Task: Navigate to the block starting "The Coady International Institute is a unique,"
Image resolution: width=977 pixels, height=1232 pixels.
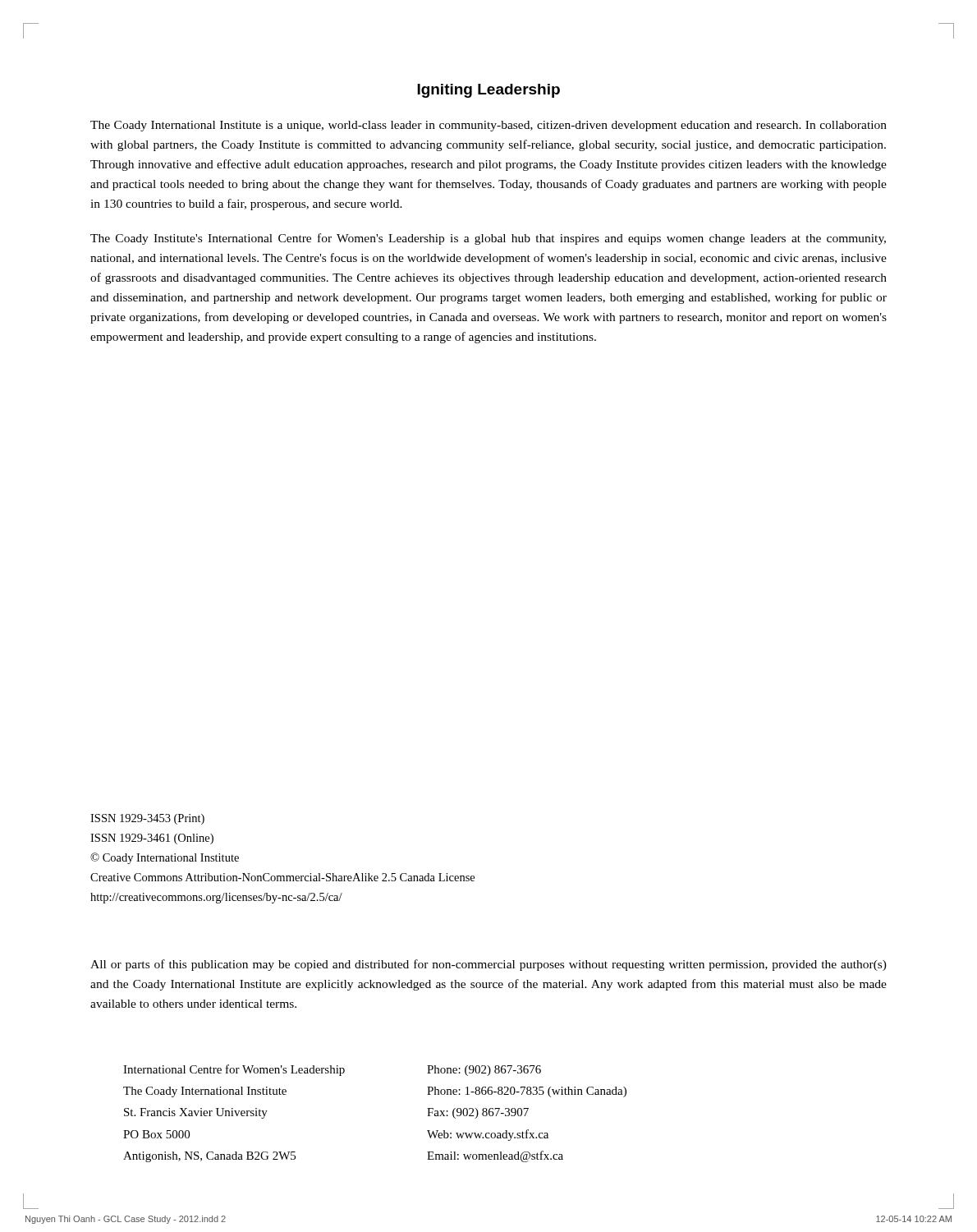Action: pyautogui.click(x=488, y=164)
